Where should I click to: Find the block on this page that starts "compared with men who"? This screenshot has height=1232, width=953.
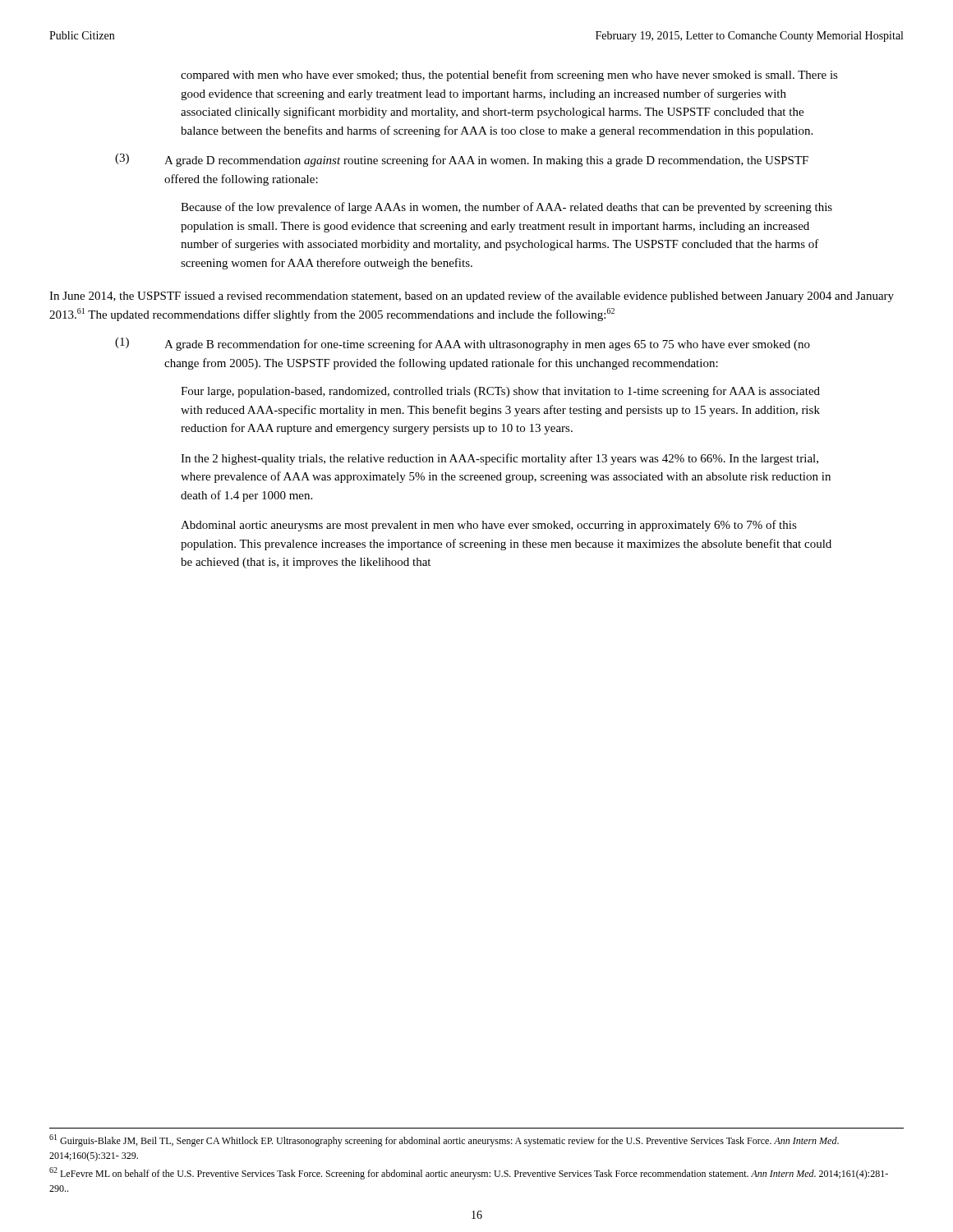[509, 103]
